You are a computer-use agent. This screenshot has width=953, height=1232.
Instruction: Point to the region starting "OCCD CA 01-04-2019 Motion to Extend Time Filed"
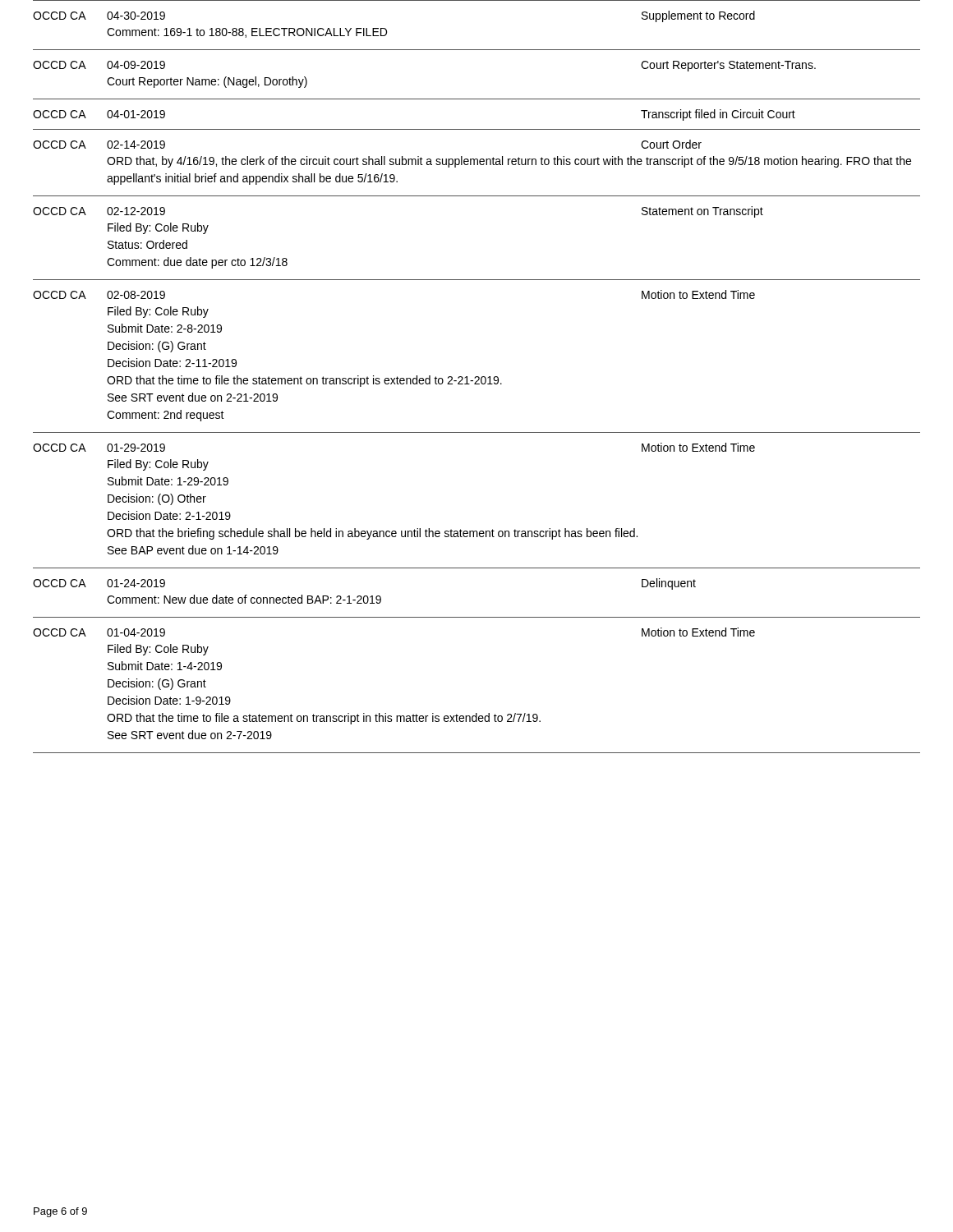[64, 630]
